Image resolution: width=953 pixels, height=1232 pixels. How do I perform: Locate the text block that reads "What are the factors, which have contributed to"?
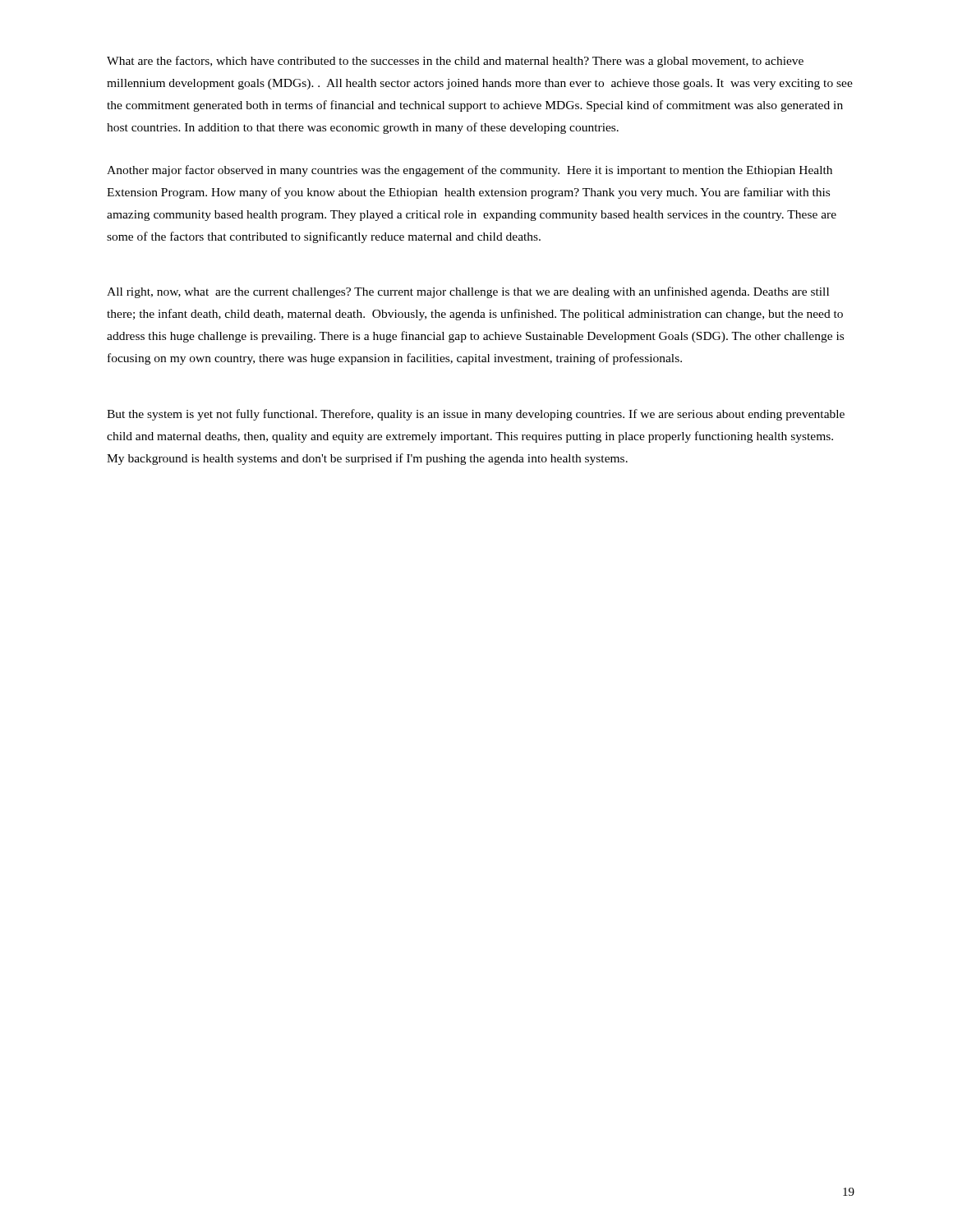click(480, 94)
